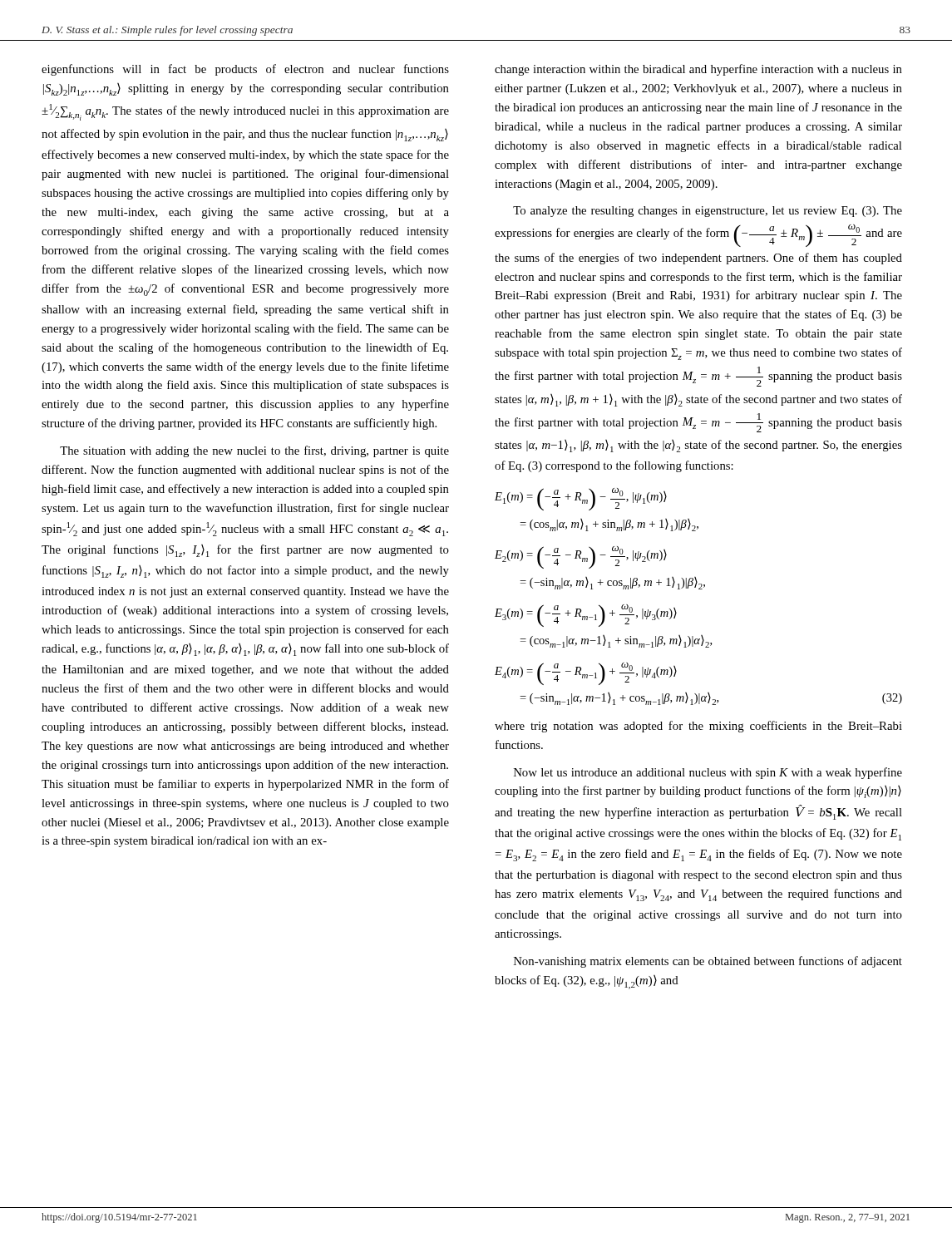Point to the block beginning "where trig notation was"

point(698,735)
